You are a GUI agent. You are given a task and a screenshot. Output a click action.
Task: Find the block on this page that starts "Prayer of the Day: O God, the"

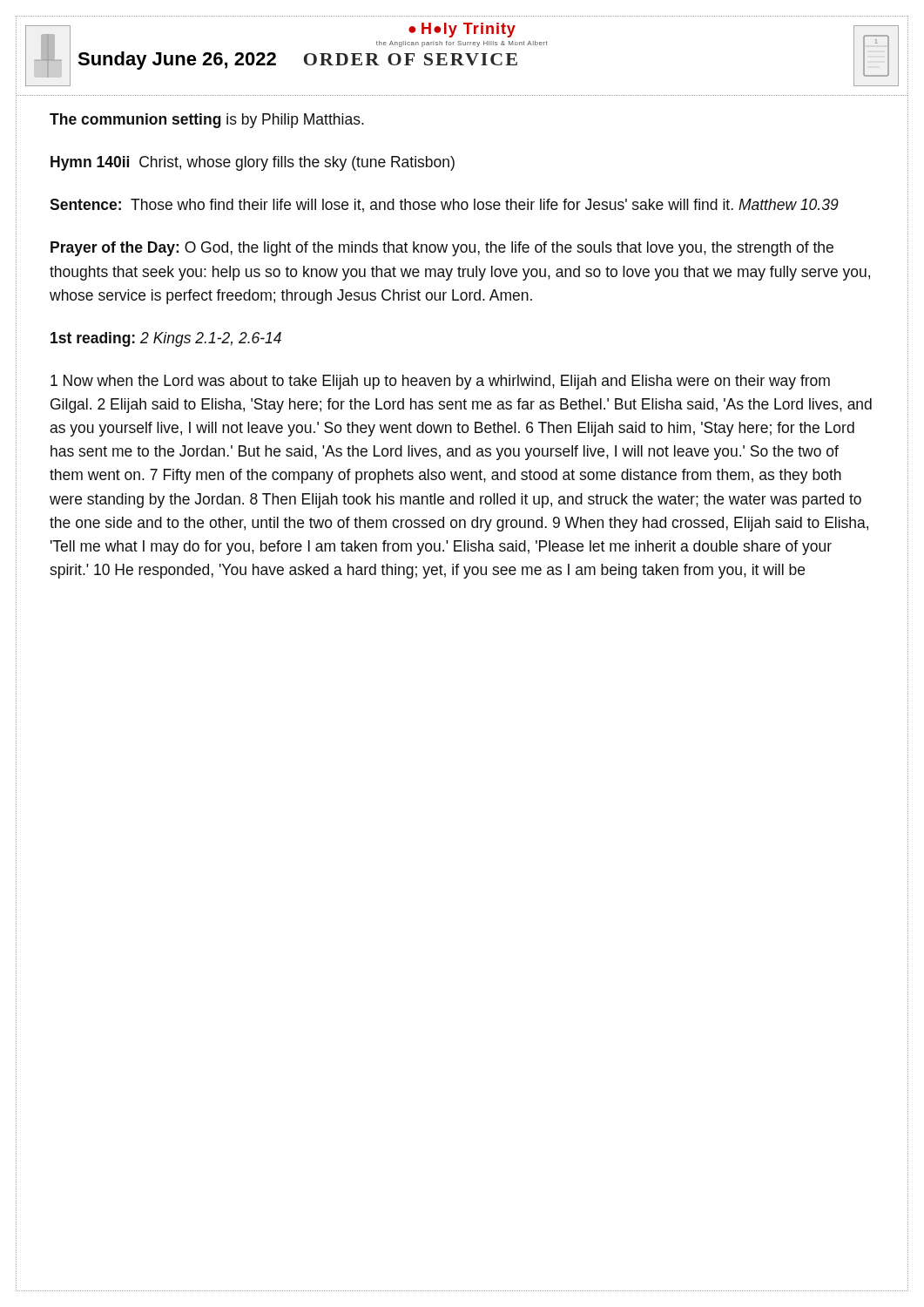tap(462, 272)
